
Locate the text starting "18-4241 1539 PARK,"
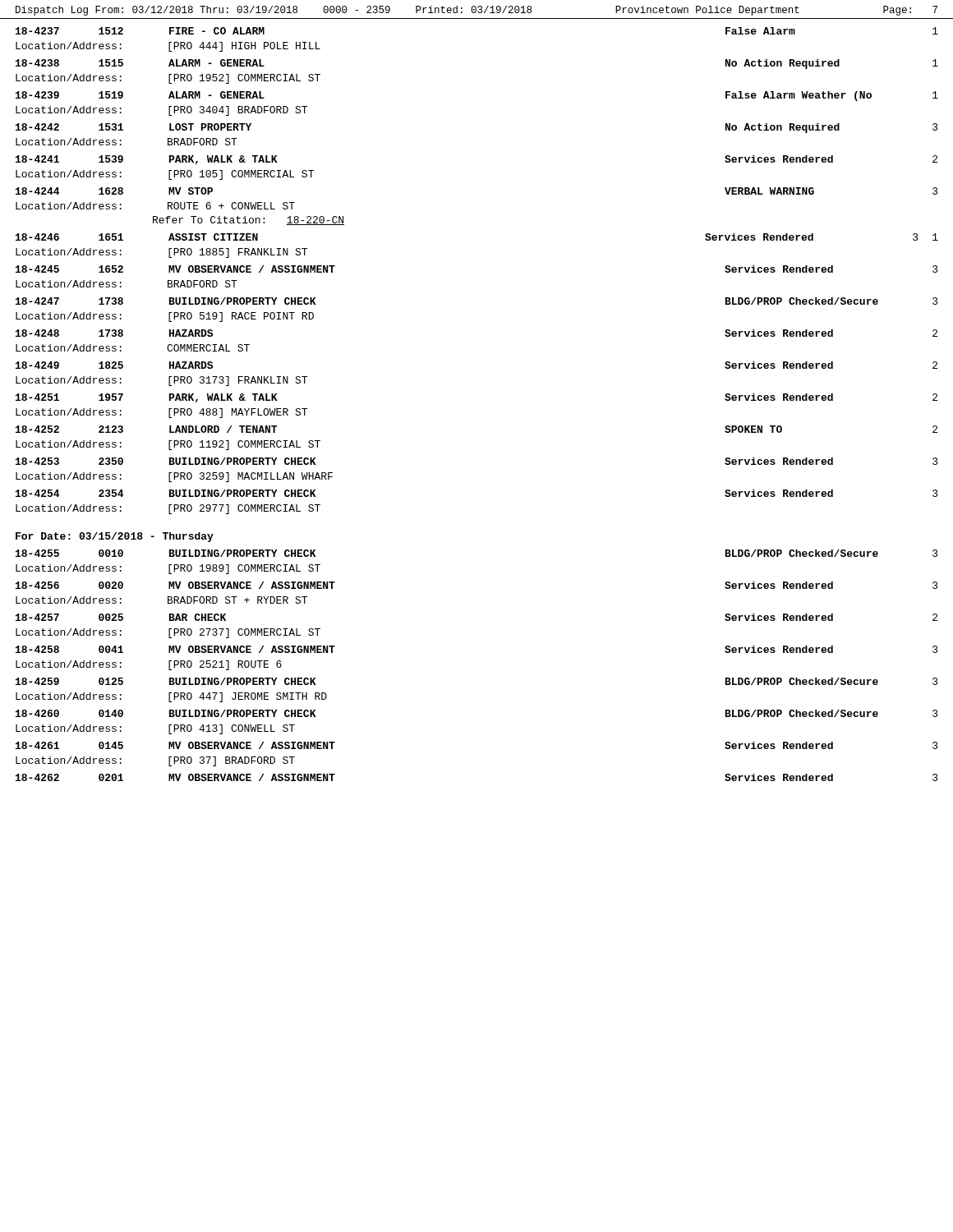pyautogui.click(x=38, y=160)
